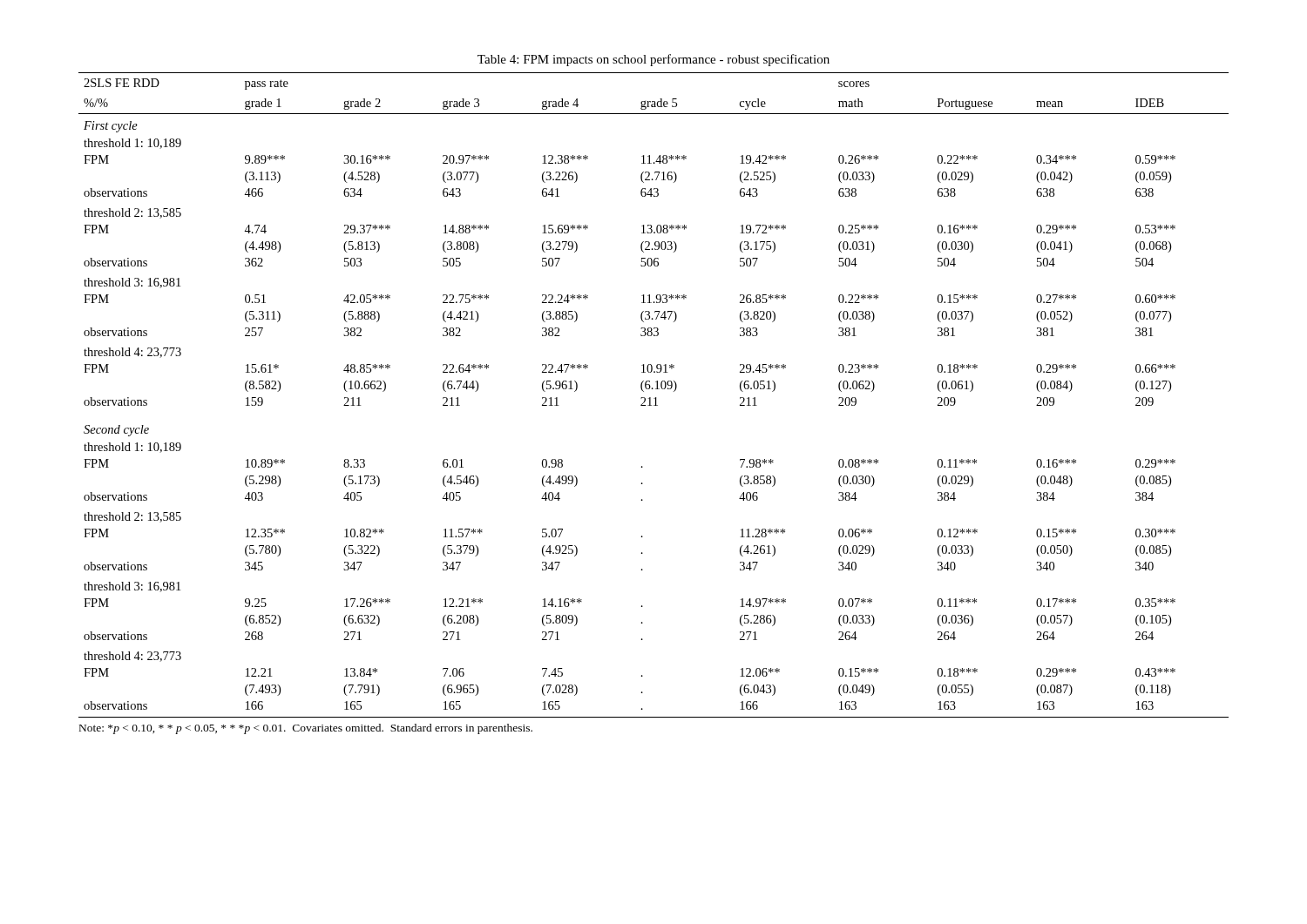Locate the table with the text "grade 2"
This screenshot has width=1307, height=924.
point(654,395)
